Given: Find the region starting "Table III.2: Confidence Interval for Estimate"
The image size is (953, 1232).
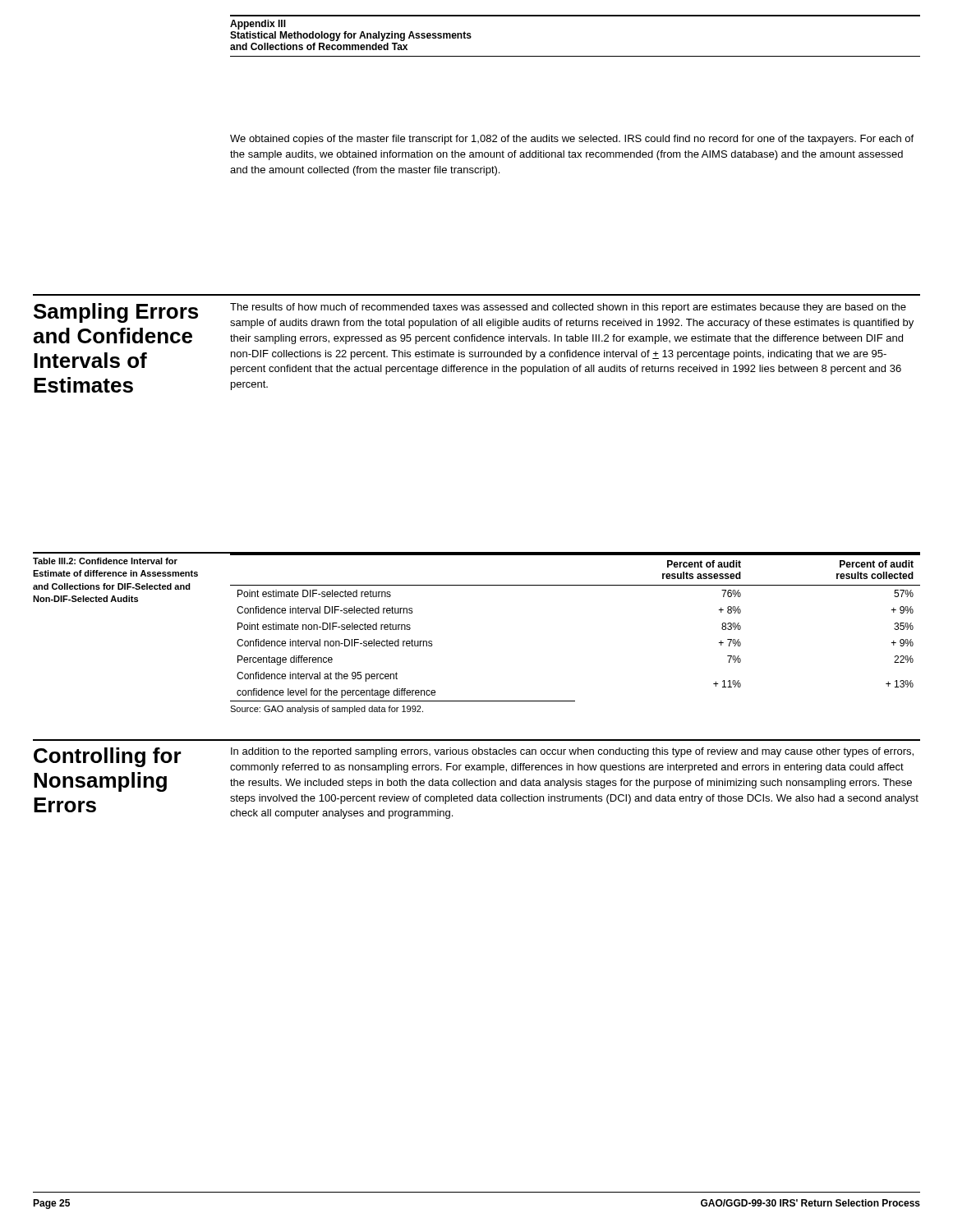Looking at the screenshot, I should (x=116, y=580).
